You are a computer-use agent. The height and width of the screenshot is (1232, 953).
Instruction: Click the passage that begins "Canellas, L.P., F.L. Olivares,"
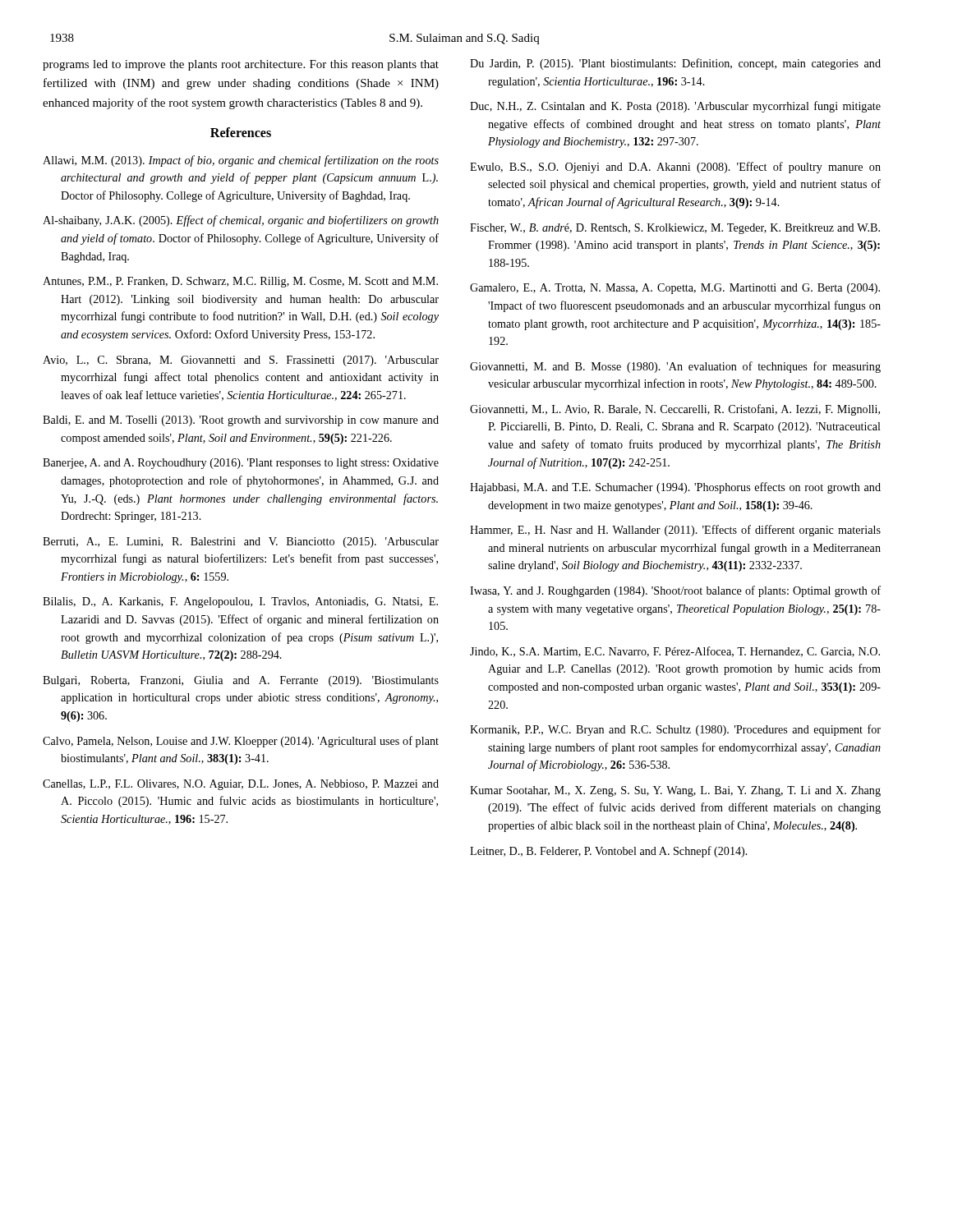coord(241,801)
